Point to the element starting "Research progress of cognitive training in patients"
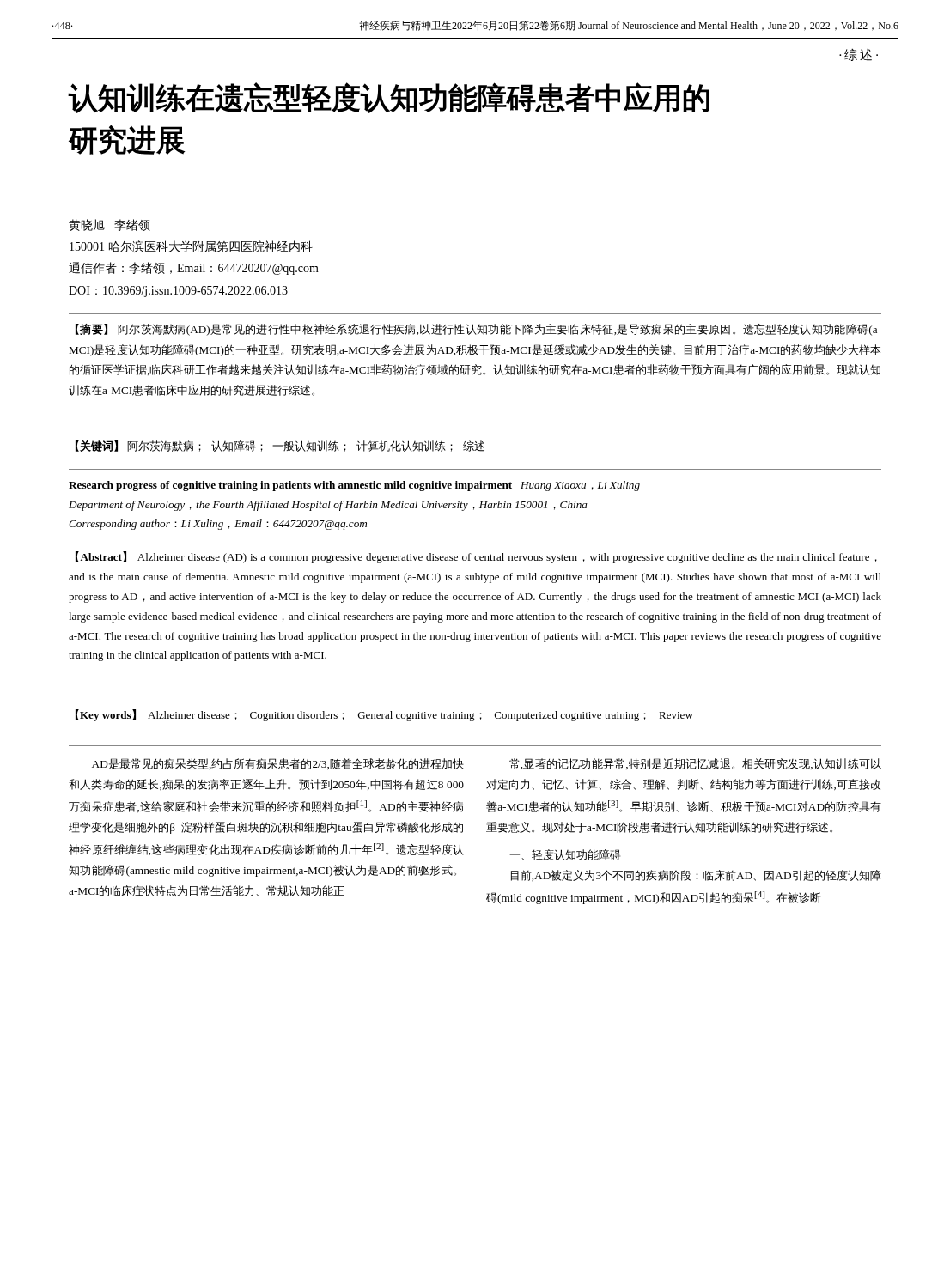Viewport: 950px width, 1288px height. [x=354, y=504]
